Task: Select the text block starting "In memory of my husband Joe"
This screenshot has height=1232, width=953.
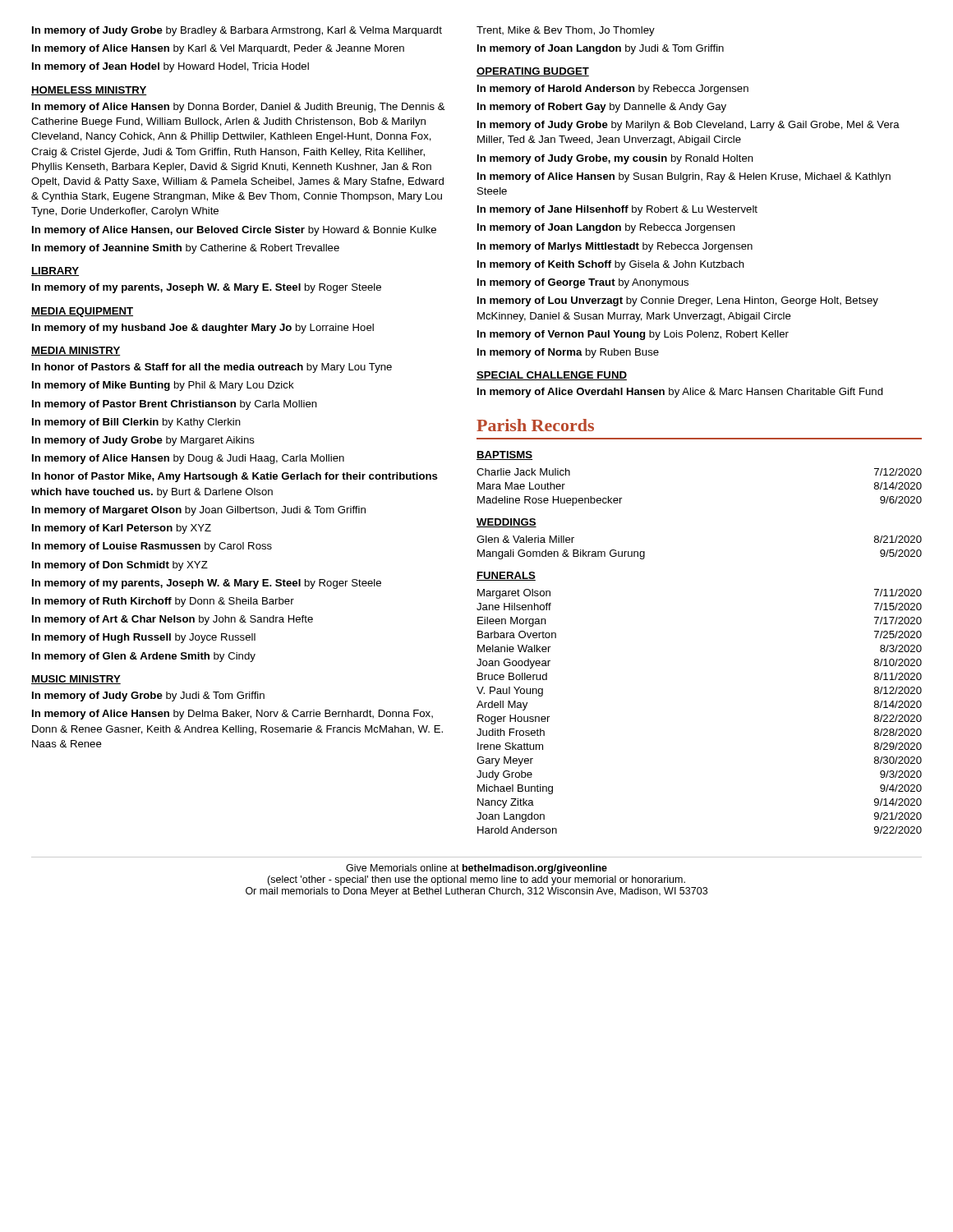Action: [241, 328]
